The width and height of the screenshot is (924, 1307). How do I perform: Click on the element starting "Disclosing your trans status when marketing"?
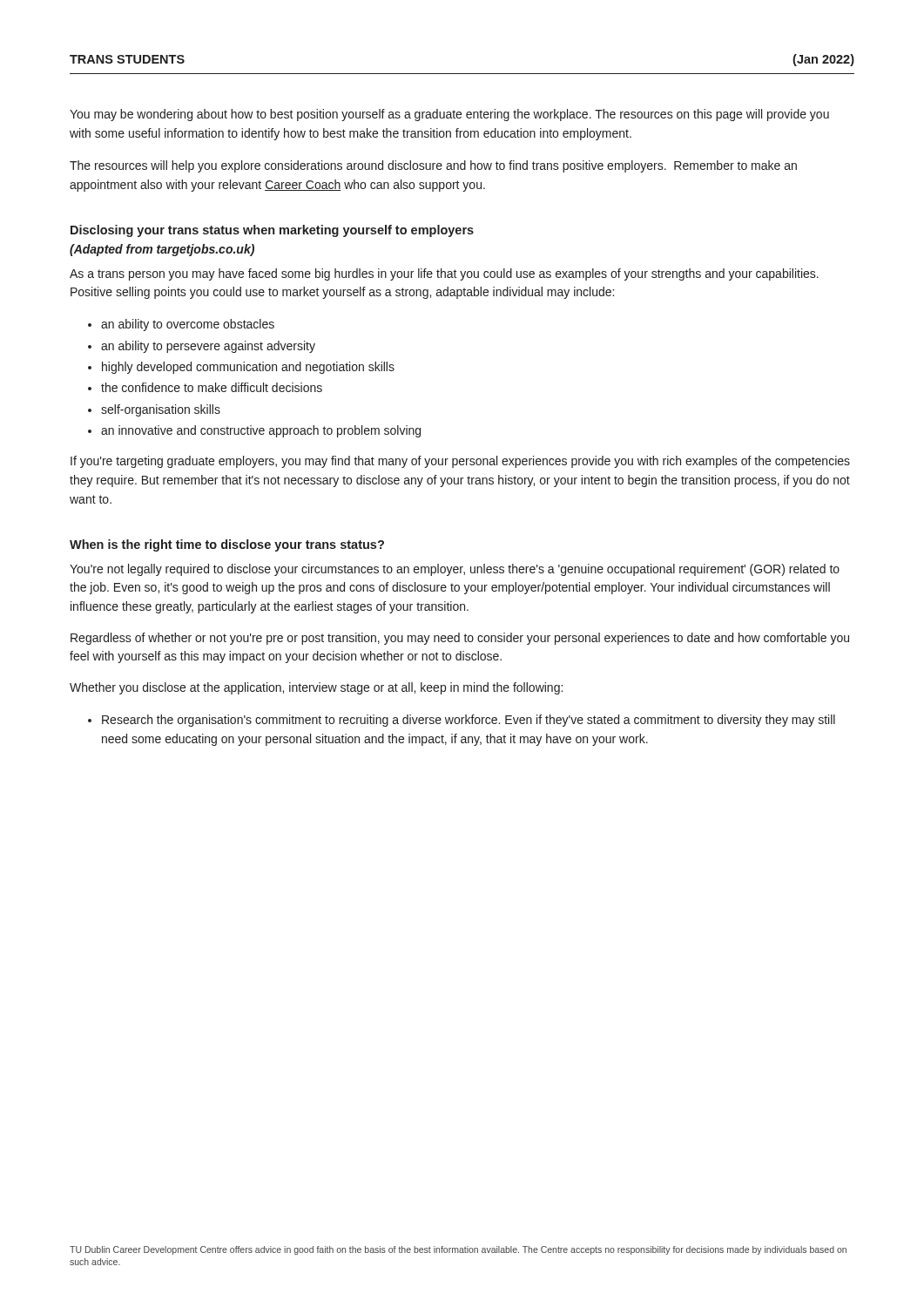pos(272,230)
